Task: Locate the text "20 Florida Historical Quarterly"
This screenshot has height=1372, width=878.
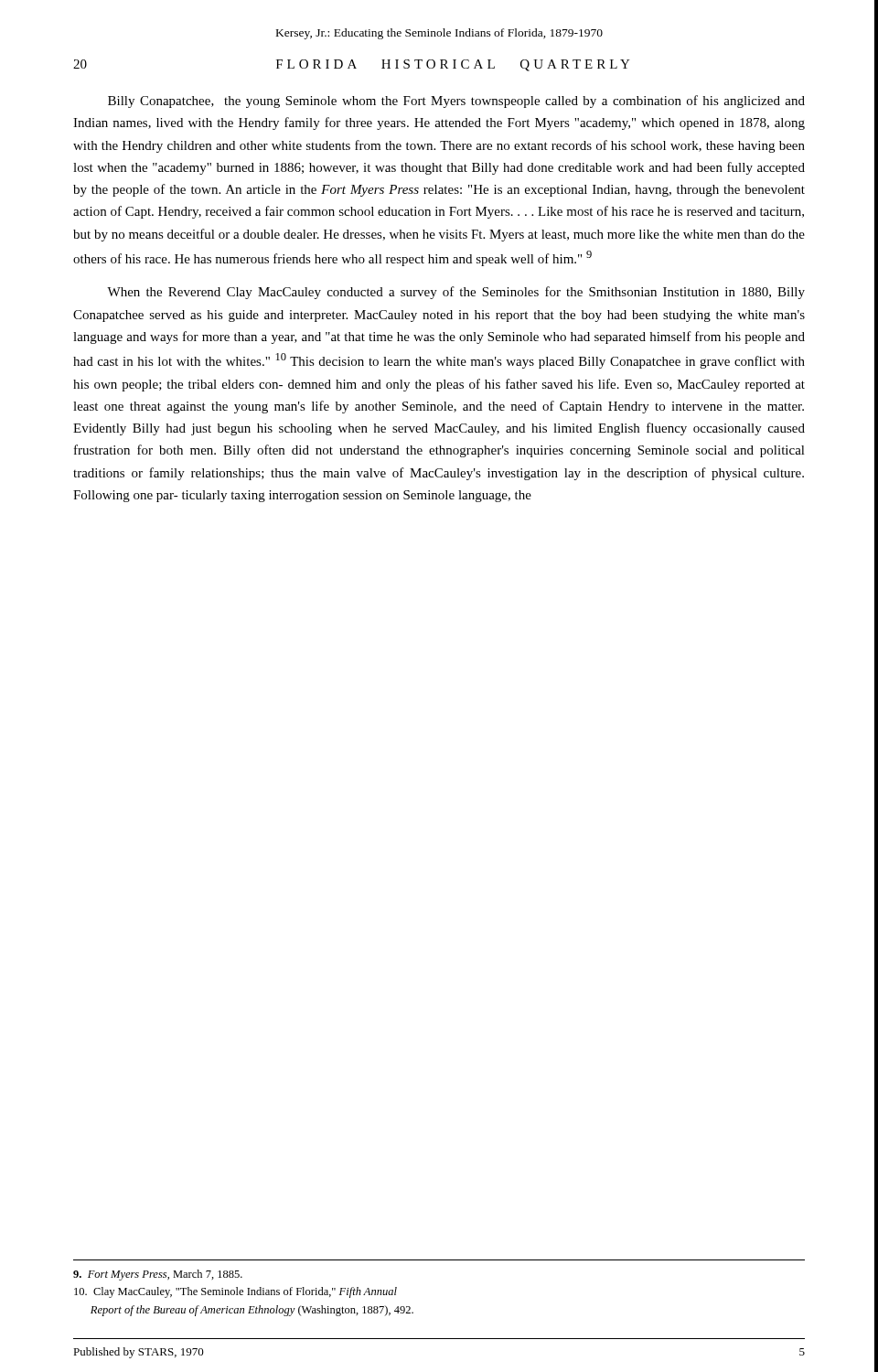Action: pyautogui.click(x=439, y=64)
